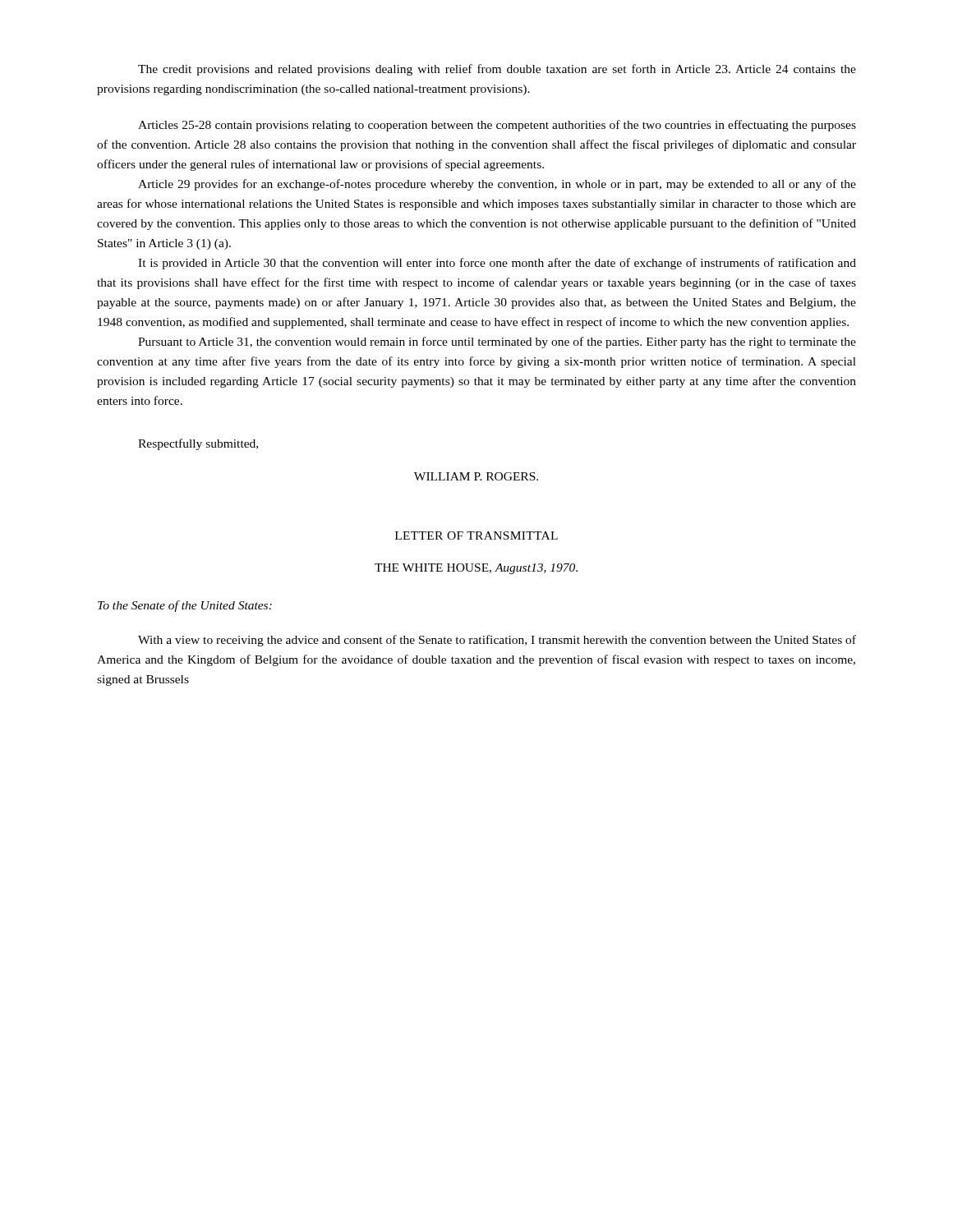Click on the element starting "With a view to receiving"
Viewport: 953px width, 1232px height.
tap(476, 660)
